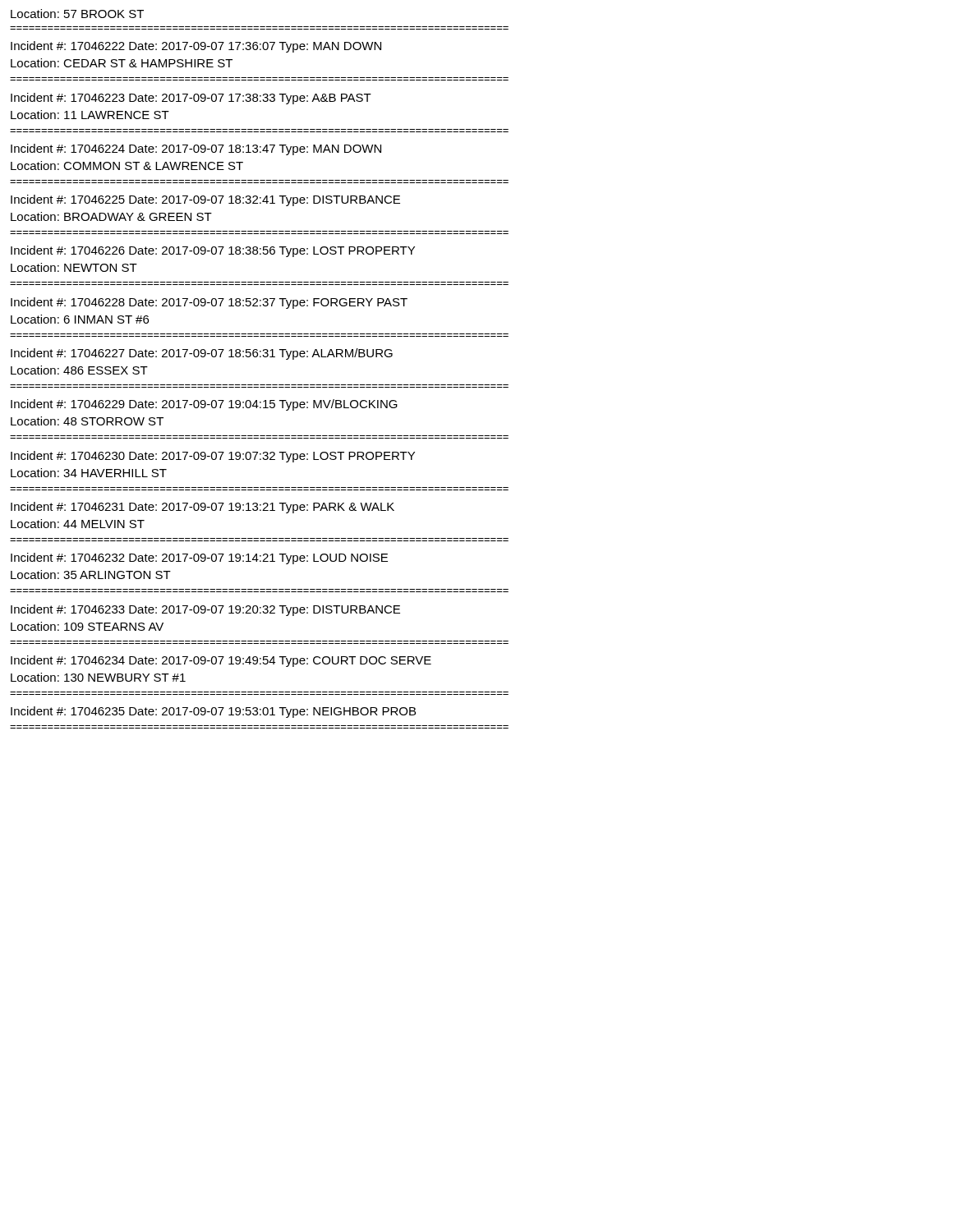Click on the list item that reads "Incident #: 17046234 Date: 2017-09-07"
The width and height of the screenshot is (953, 1232).
pyautogui.click(x=221, y=661)
